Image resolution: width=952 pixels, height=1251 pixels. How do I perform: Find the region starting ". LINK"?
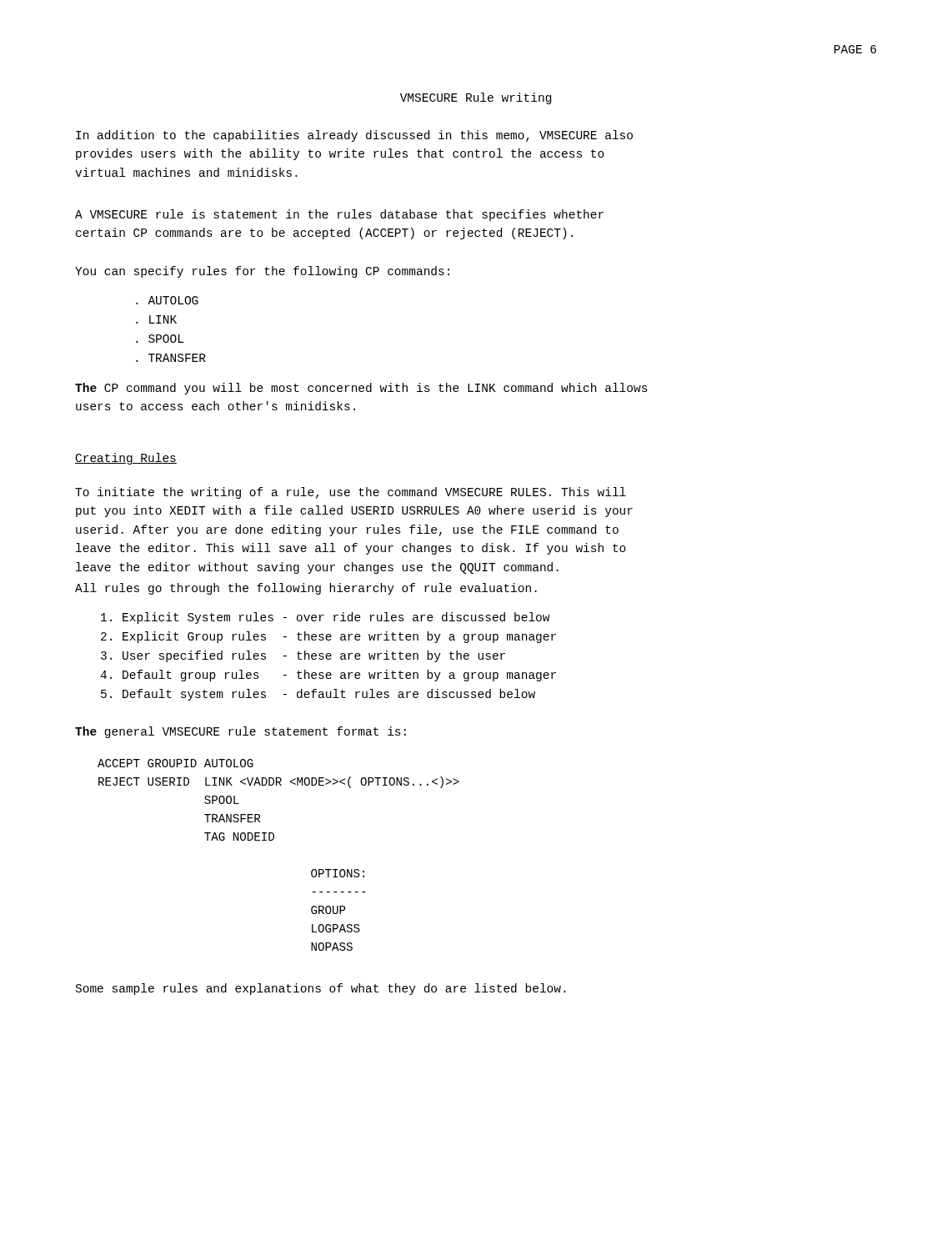[155, 320]
